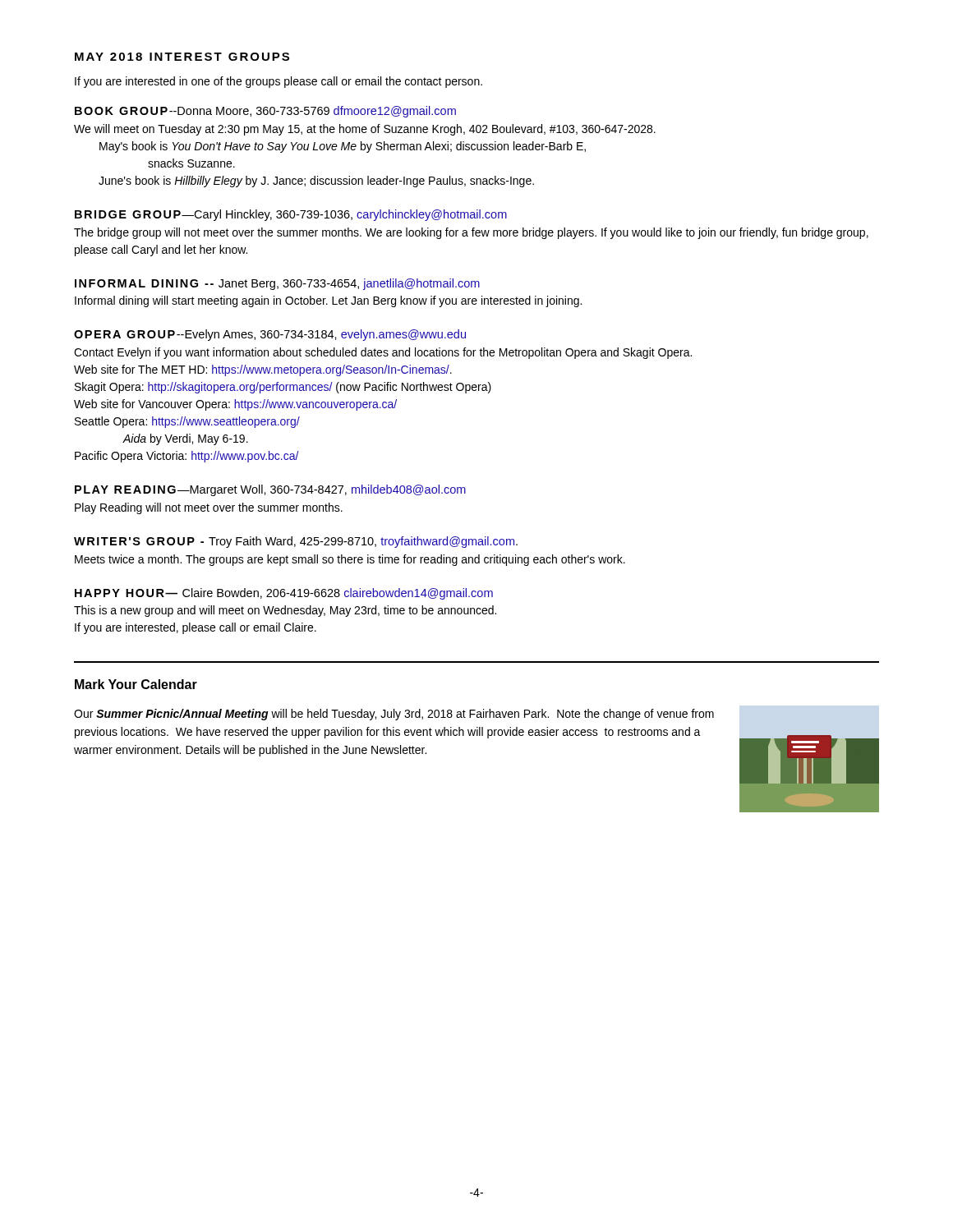Locate the text block with the text "OPERA GROUP--Evelyn Ames, 360-734-3184, evelyn.ames@wwu.edu Contact Evelyn if"
This screenshot has height=1232, width=953.
[x=476, y=396]
